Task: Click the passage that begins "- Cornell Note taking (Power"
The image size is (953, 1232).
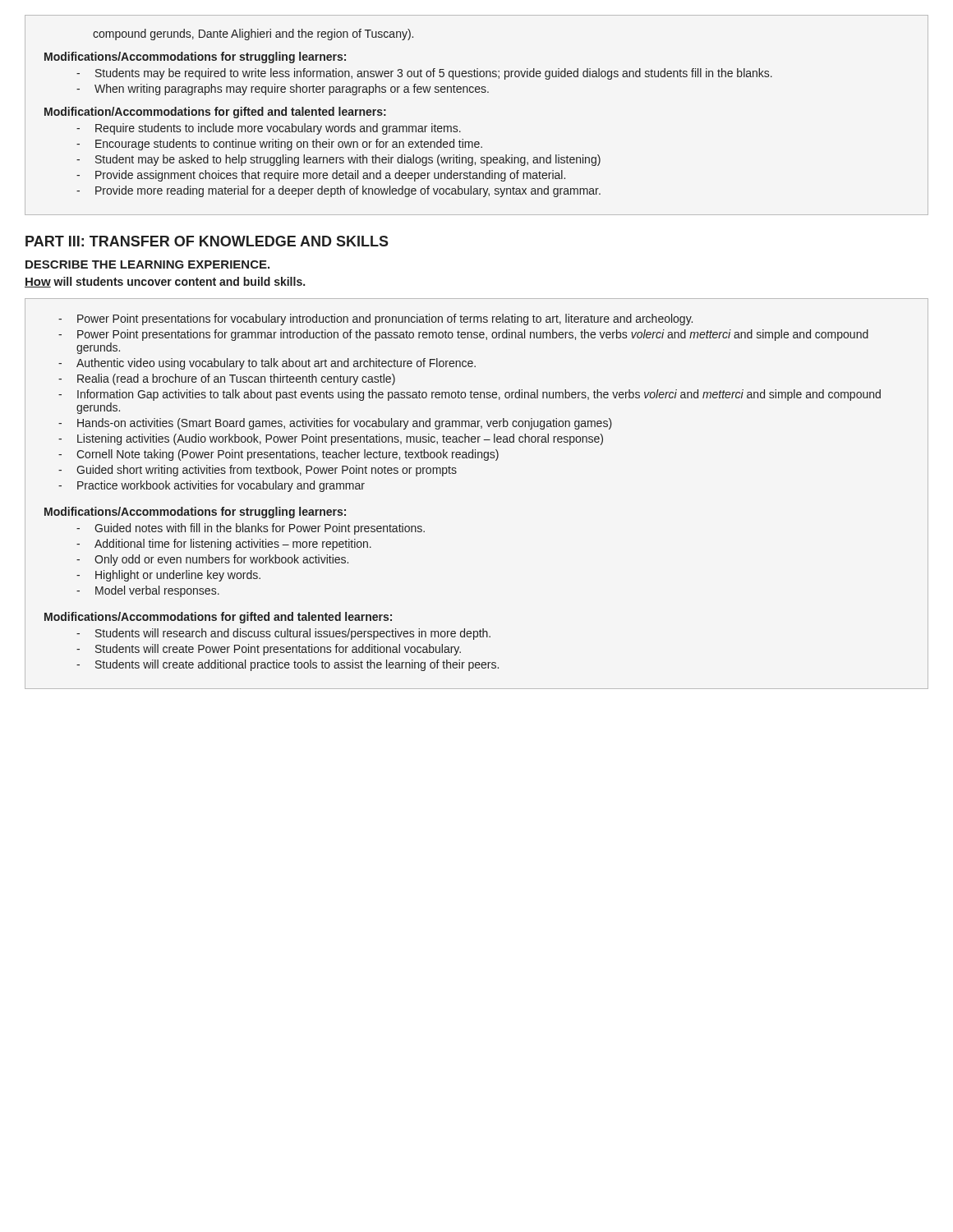Action: (x=484, y=454)
